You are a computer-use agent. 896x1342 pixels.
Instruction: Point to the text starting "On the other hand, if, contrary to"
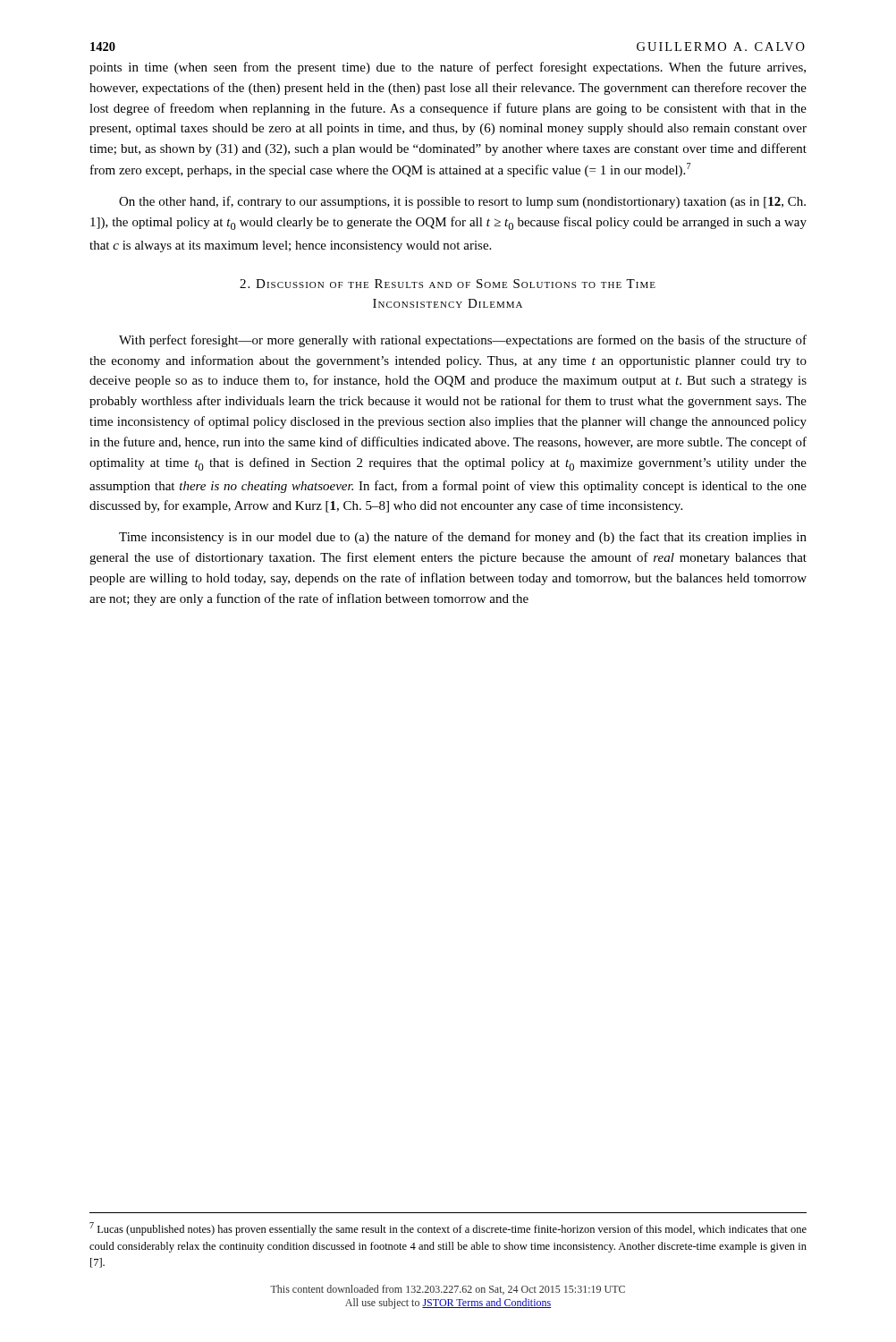(448, 223)
